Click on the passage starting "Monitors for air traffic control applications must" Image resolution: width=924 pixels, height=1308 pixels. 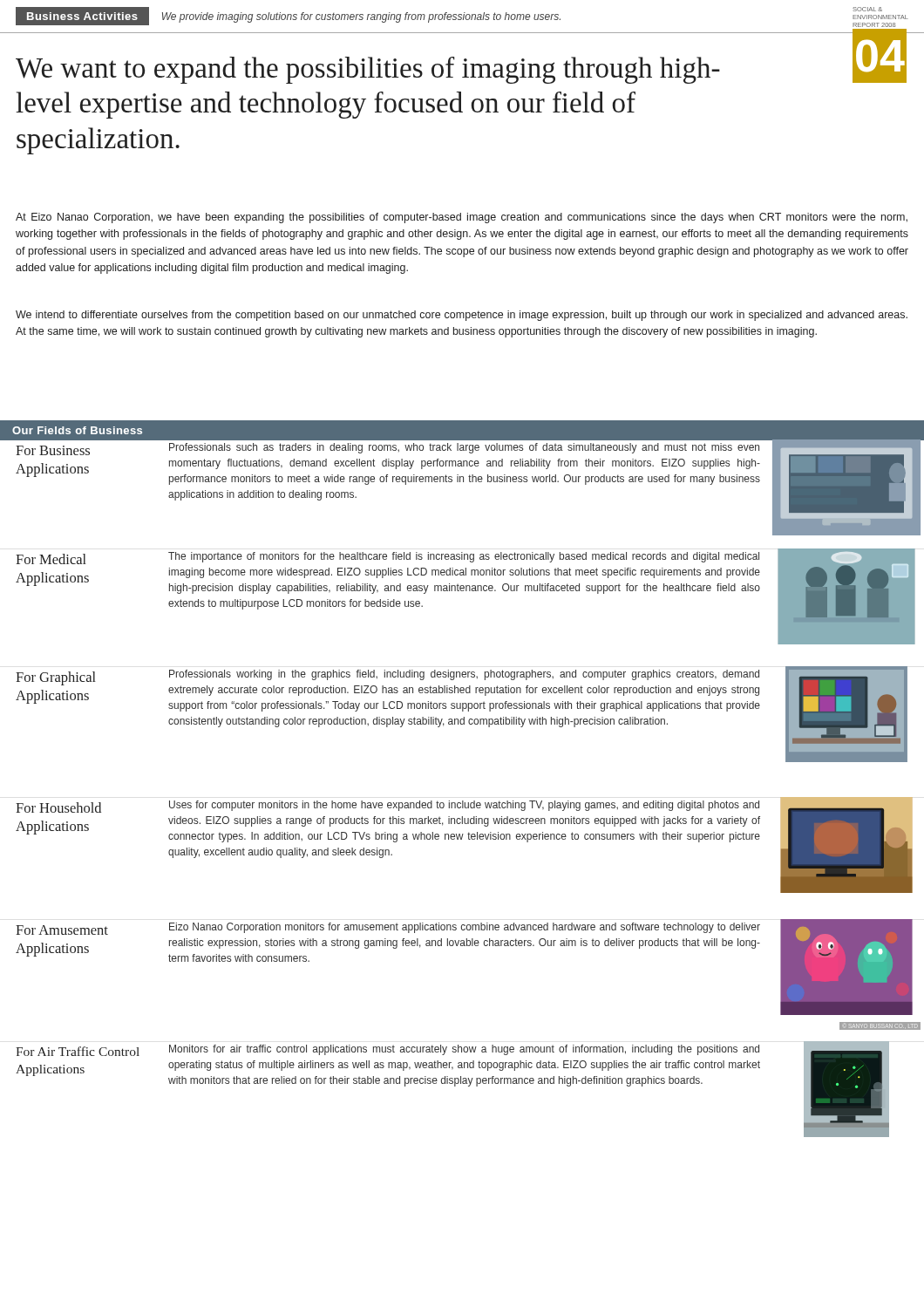pyautogui.click(x=464, y=1065)
